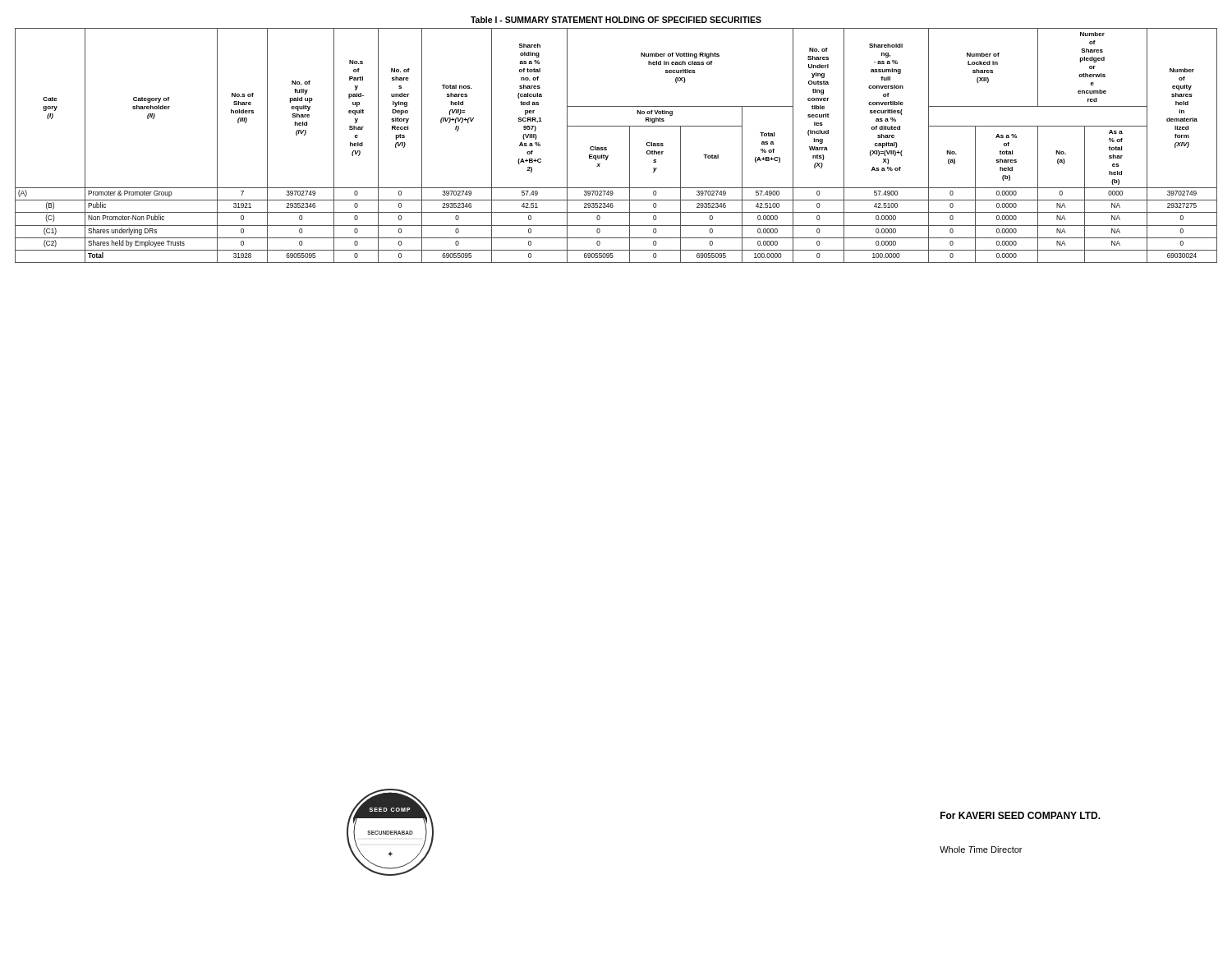Select the text that reads "Whole Time Director"
This screenshot has width=1232, height=953.
click(981, 850)
